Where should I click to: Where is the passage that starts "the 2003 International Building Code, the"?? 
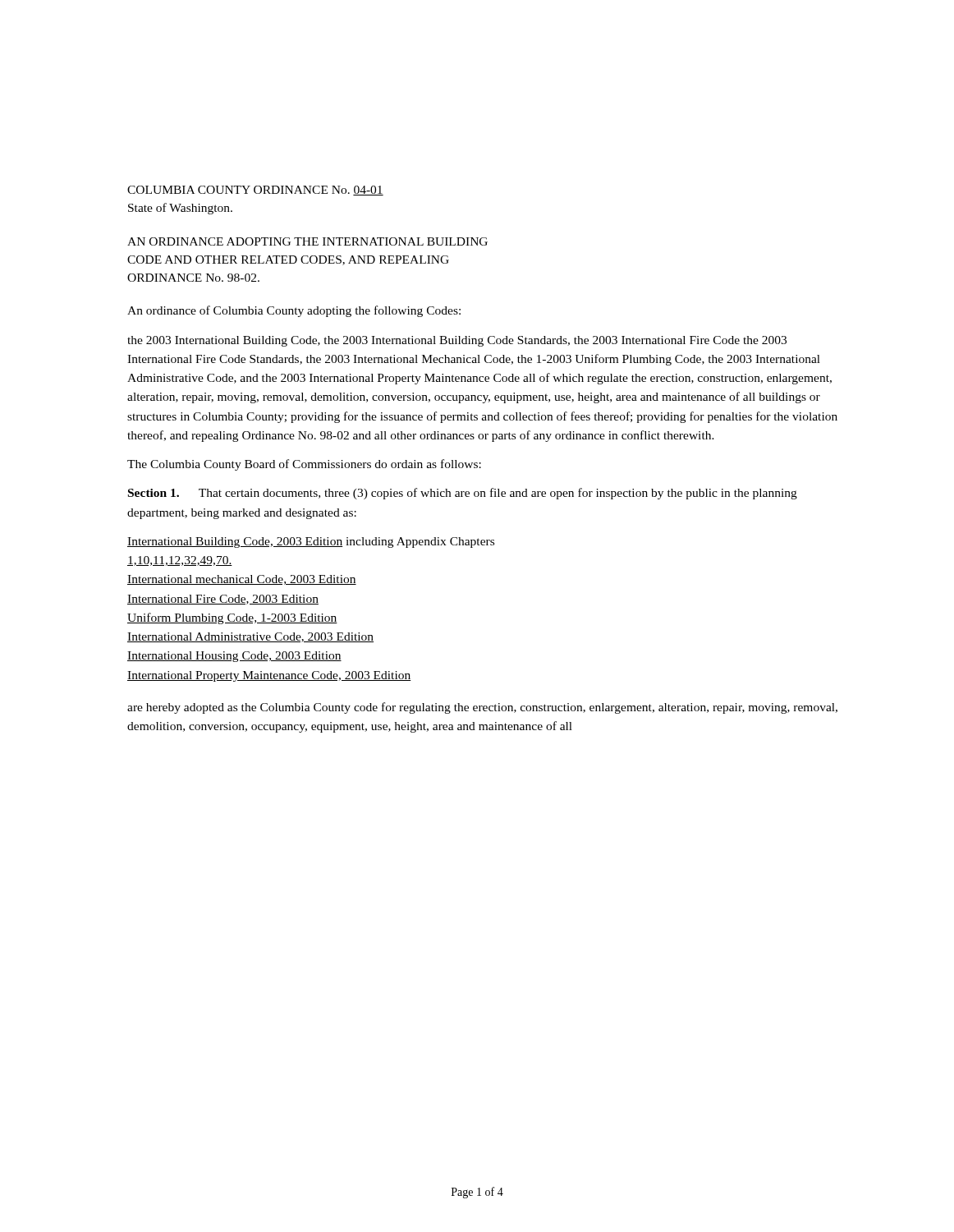point(482,387)
